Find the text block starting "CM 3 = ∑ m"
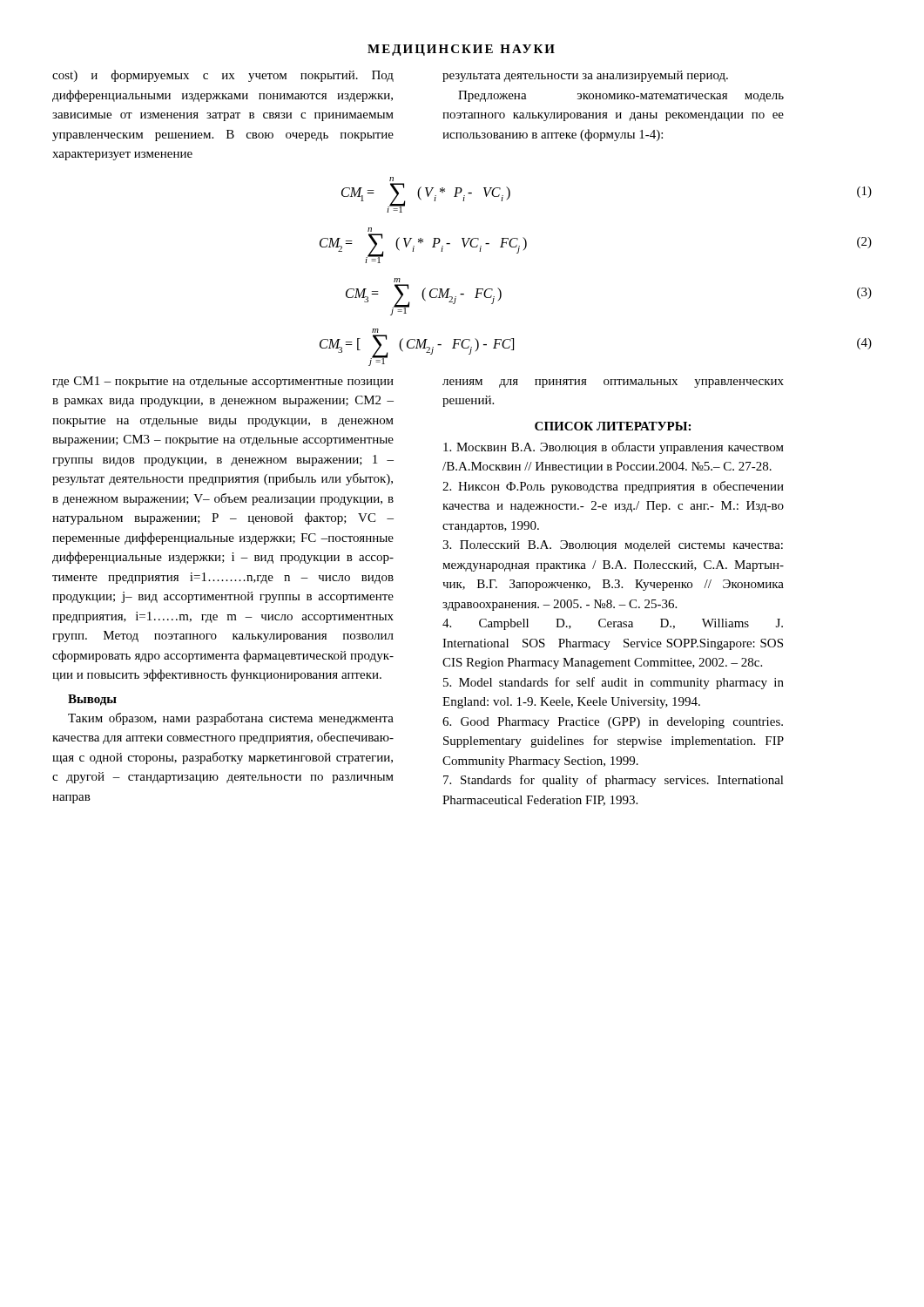The width and height of the screenshot is (924, 1307). tap(462, 292)
